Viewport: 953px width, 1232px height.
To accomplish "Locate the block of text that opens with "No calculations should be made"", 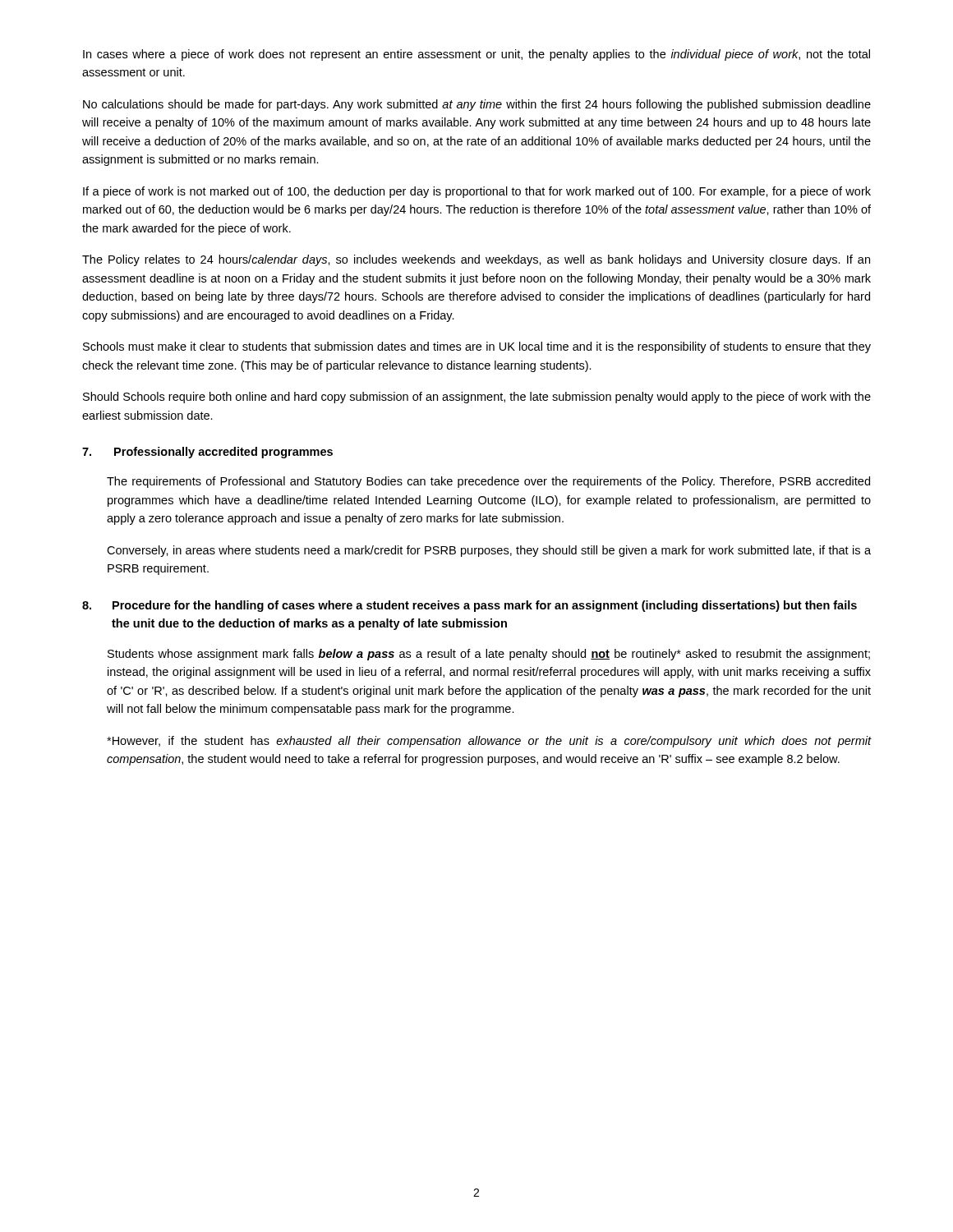I will [476, 132].
